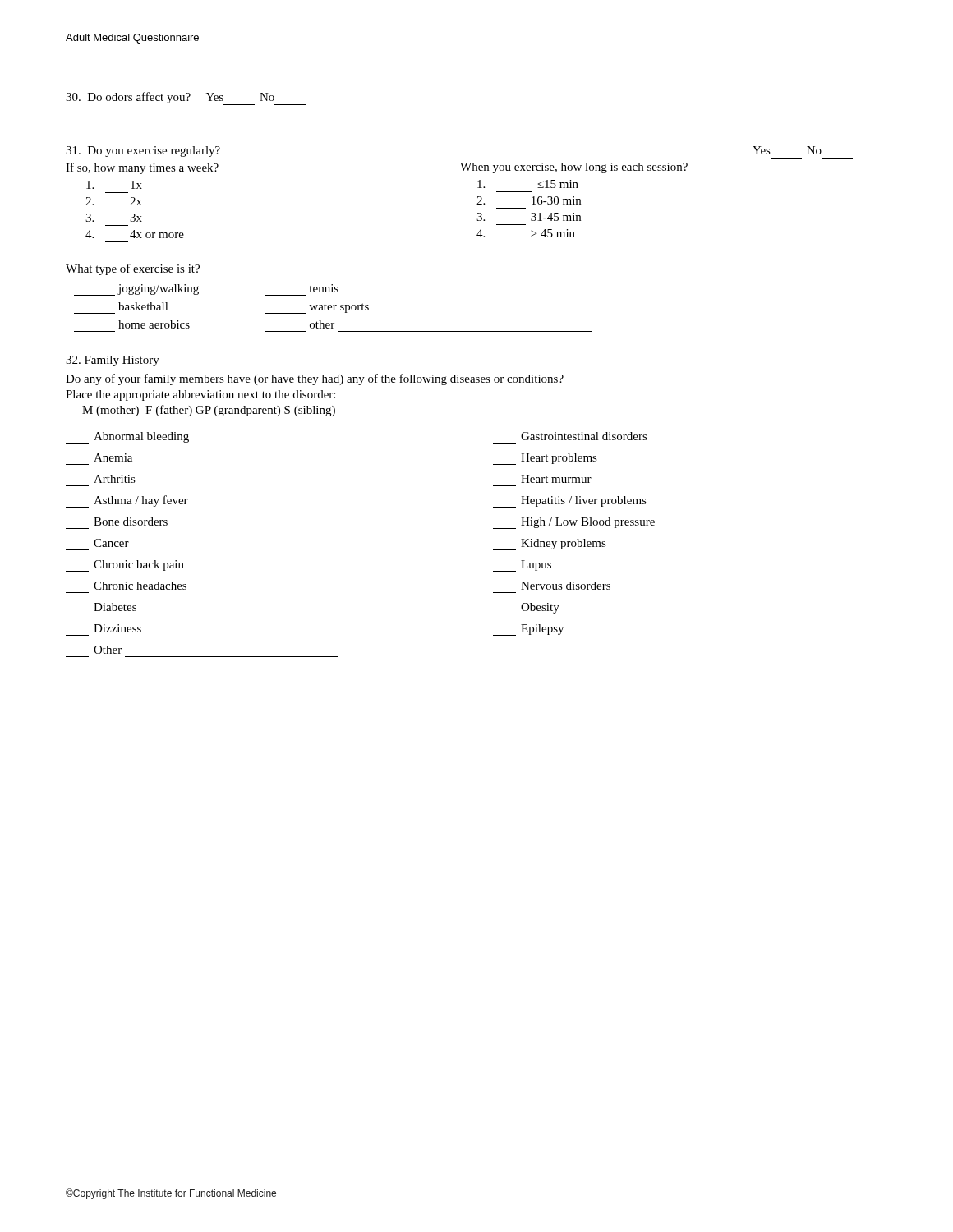Where does it say "Bone disorders"?

point(117,522)
